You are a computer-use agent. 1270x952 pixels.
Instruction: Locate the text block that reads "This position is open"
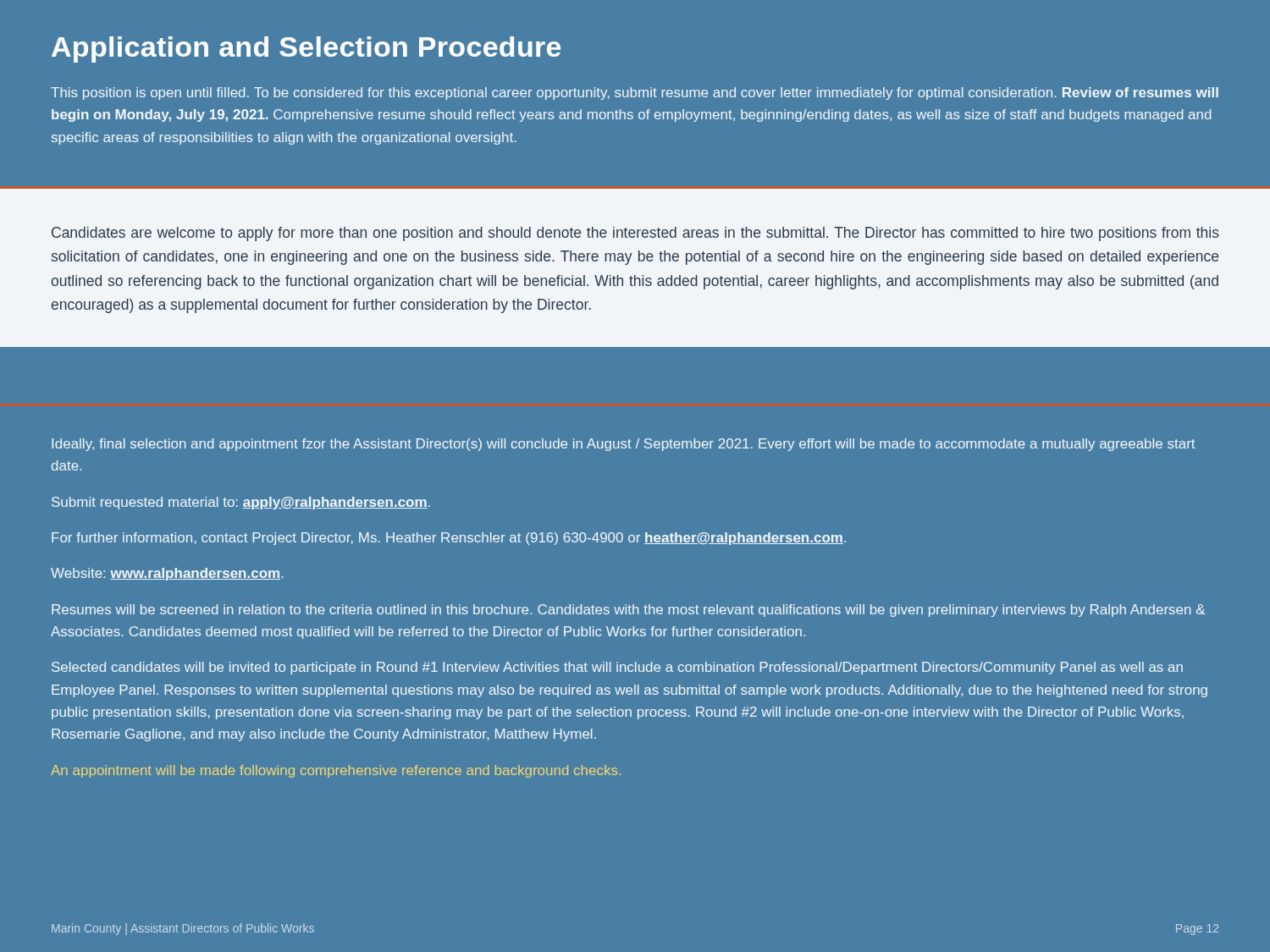(x=635, y=116)
